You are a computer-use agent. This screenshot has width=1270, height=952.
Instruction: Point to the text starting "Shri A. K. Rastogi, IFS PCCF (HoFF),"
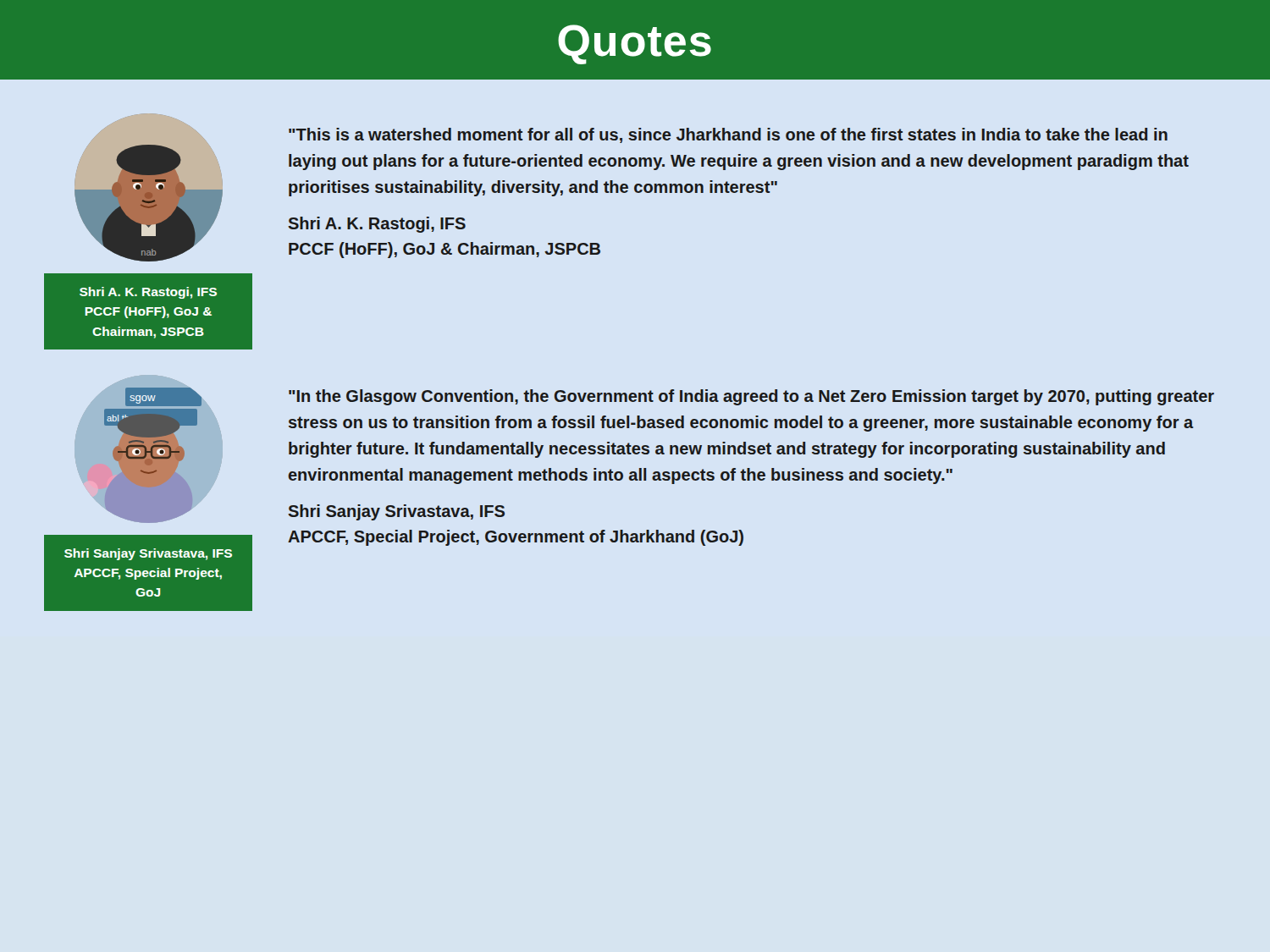pyautogui.click(x=445, y=236)
